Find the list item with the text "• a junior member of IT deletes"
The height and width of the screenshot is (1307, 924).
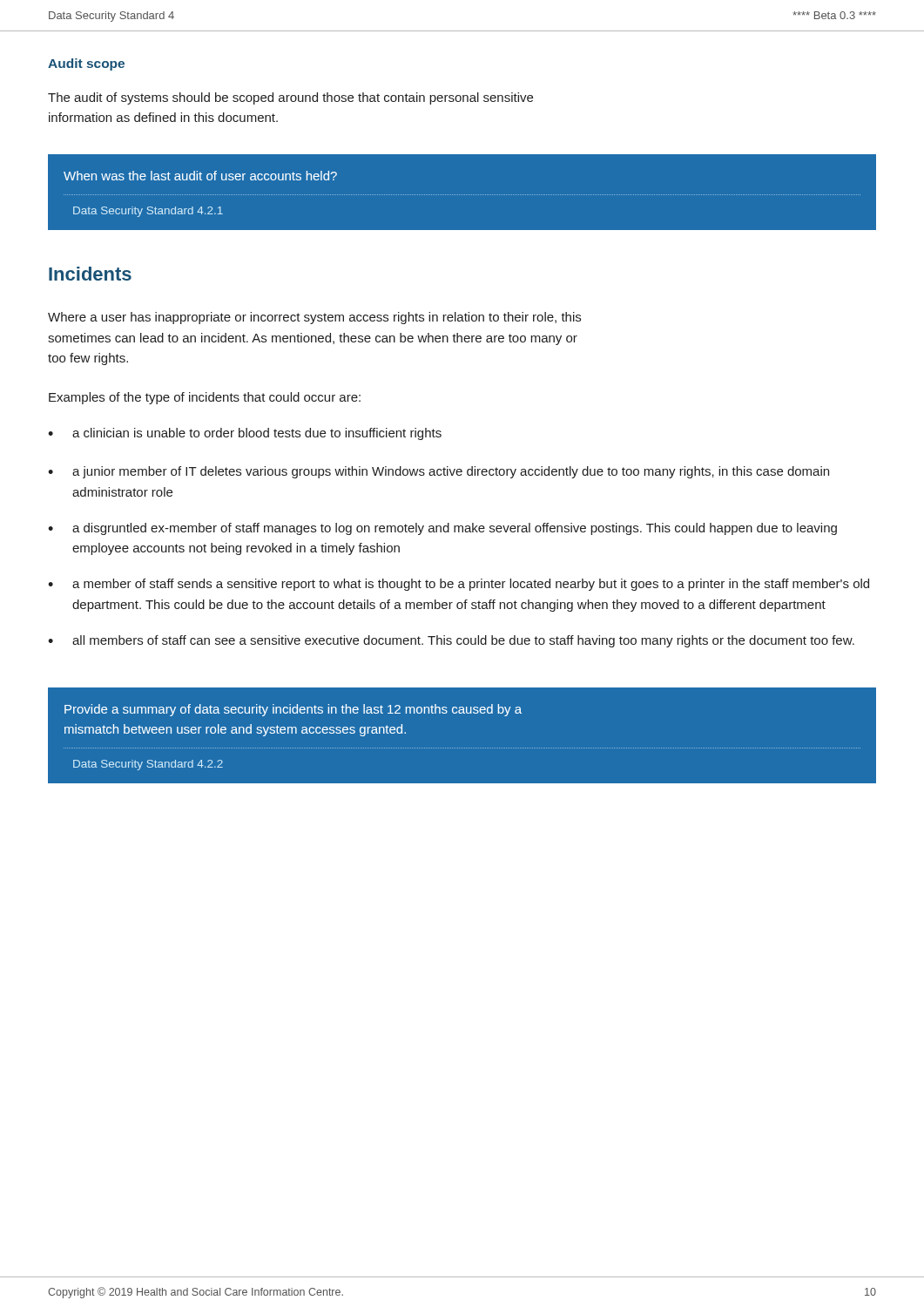pos(462,482)
